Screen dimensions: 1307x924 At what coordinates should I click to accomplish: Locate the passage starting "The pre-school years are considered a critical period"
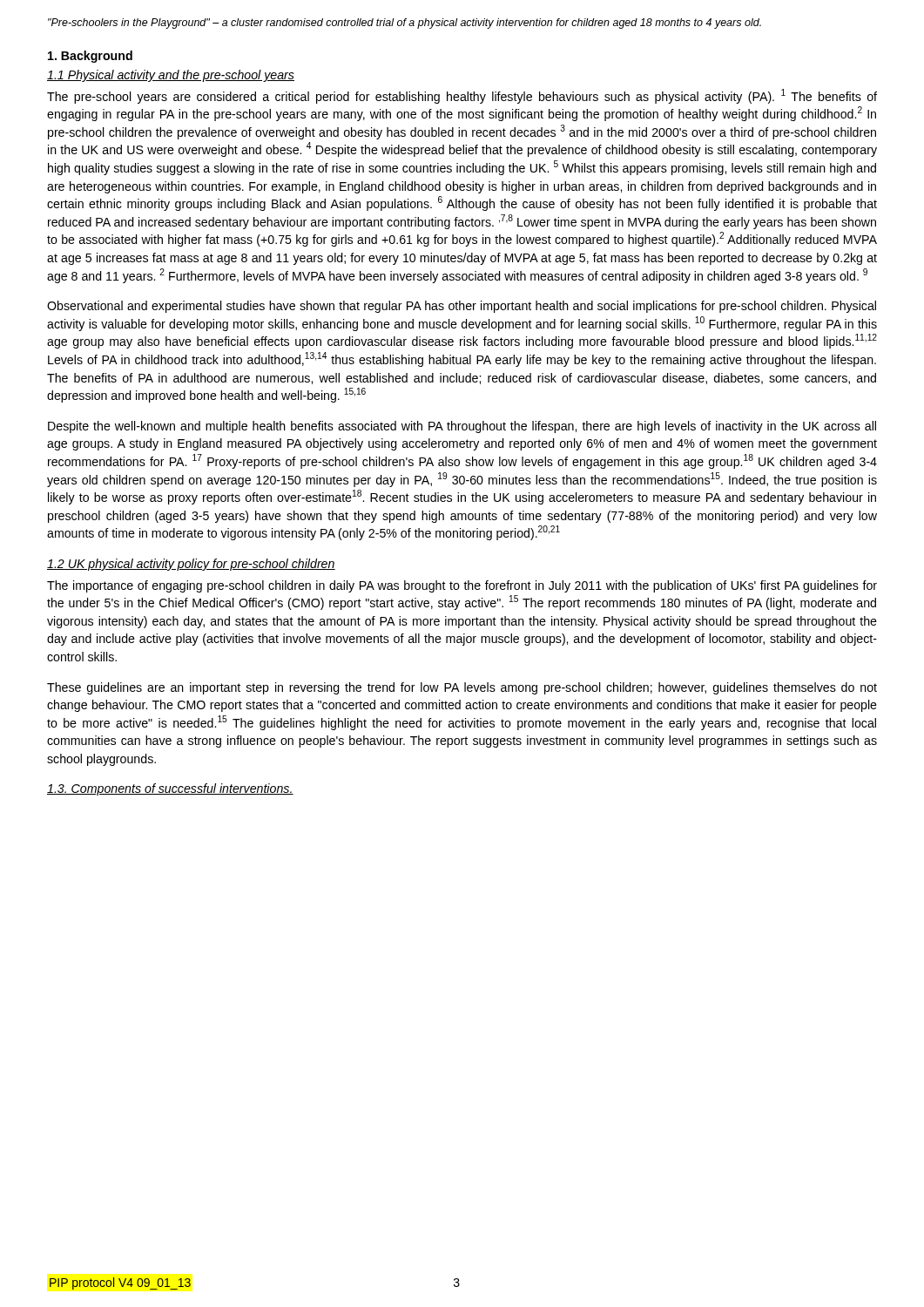click(x=462, y=185)
